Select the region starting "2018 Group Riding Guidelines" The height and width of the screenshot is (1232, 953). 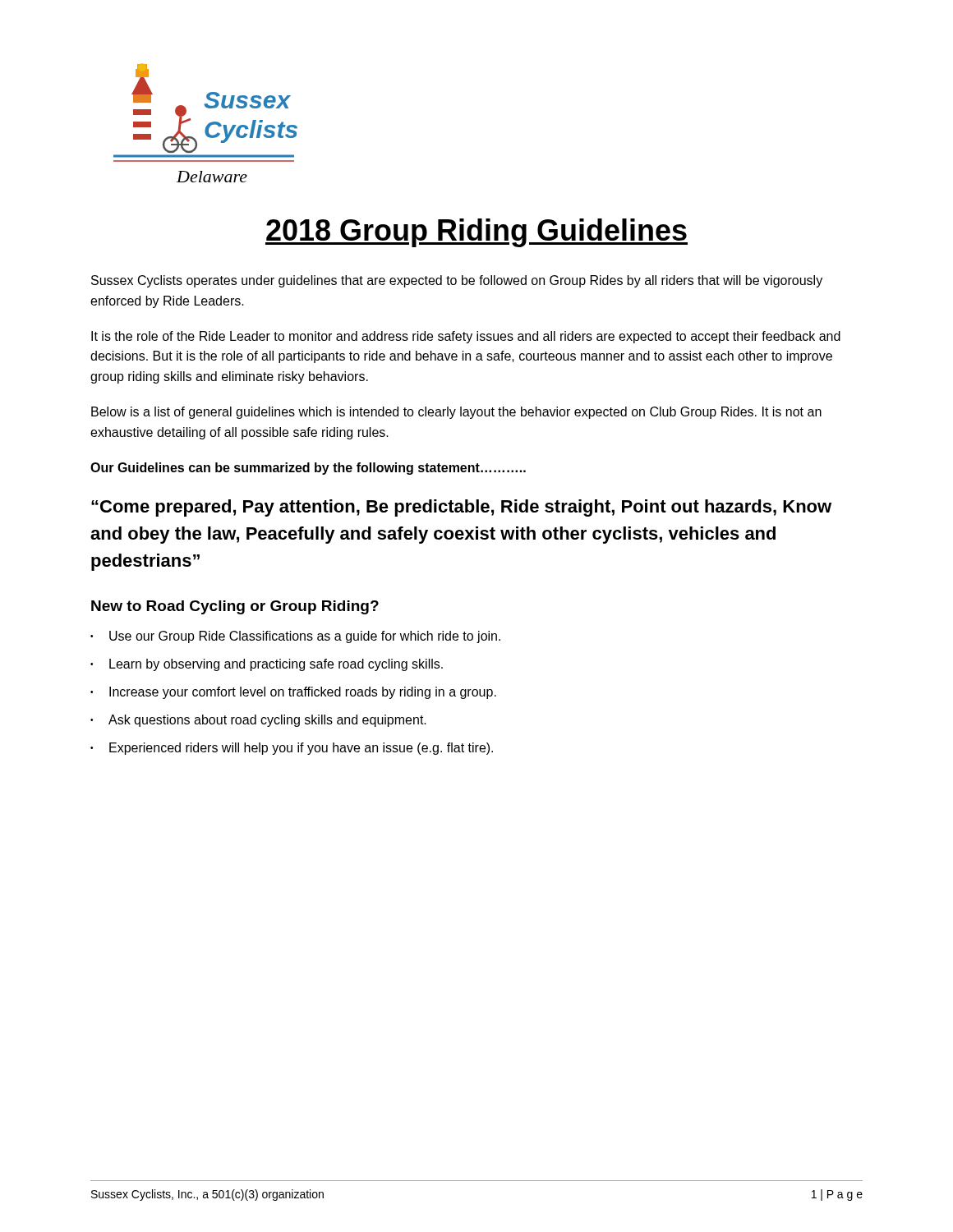476,231
